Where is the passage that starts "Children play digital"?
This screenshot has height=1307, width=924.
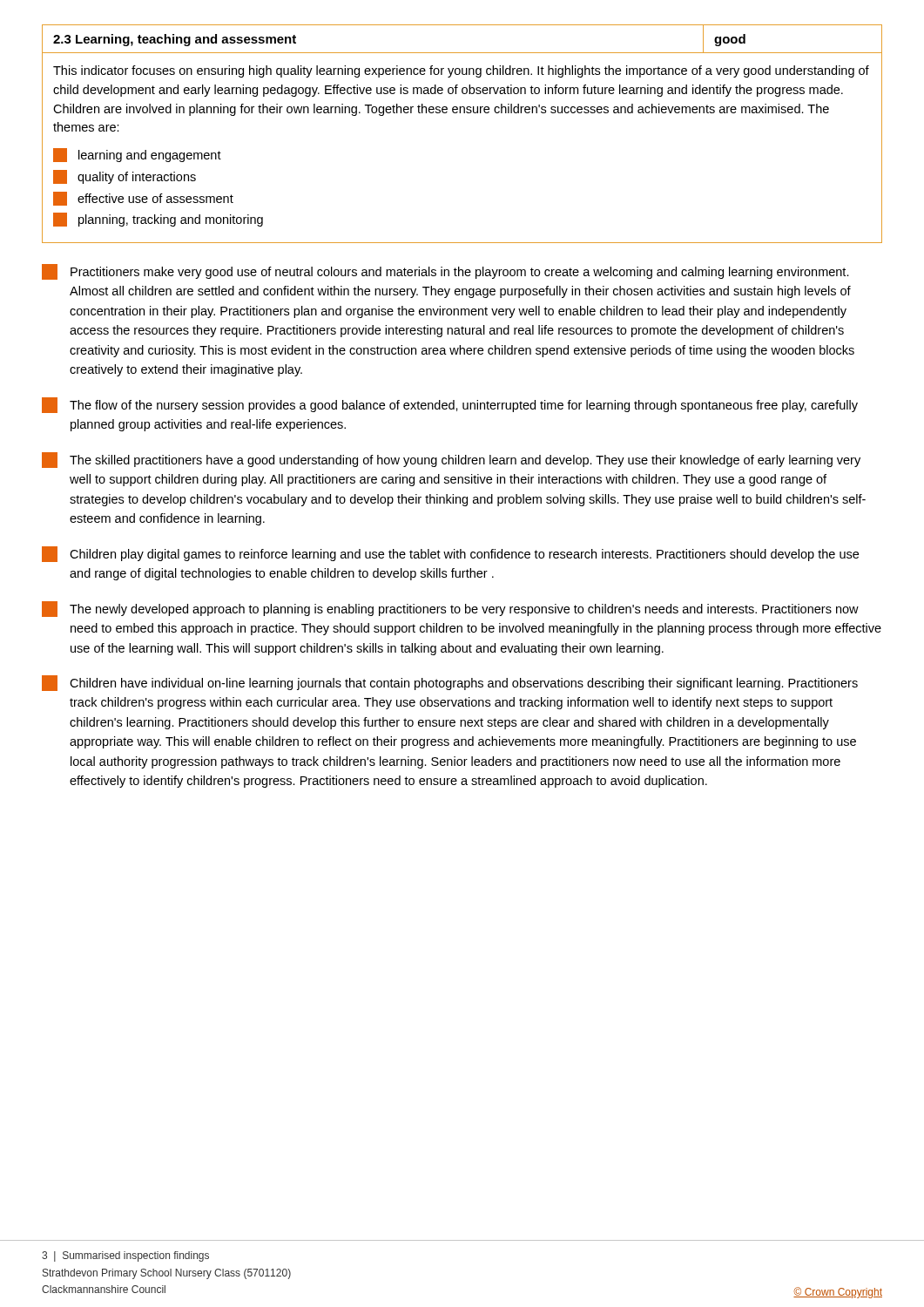tap(464, 564)
